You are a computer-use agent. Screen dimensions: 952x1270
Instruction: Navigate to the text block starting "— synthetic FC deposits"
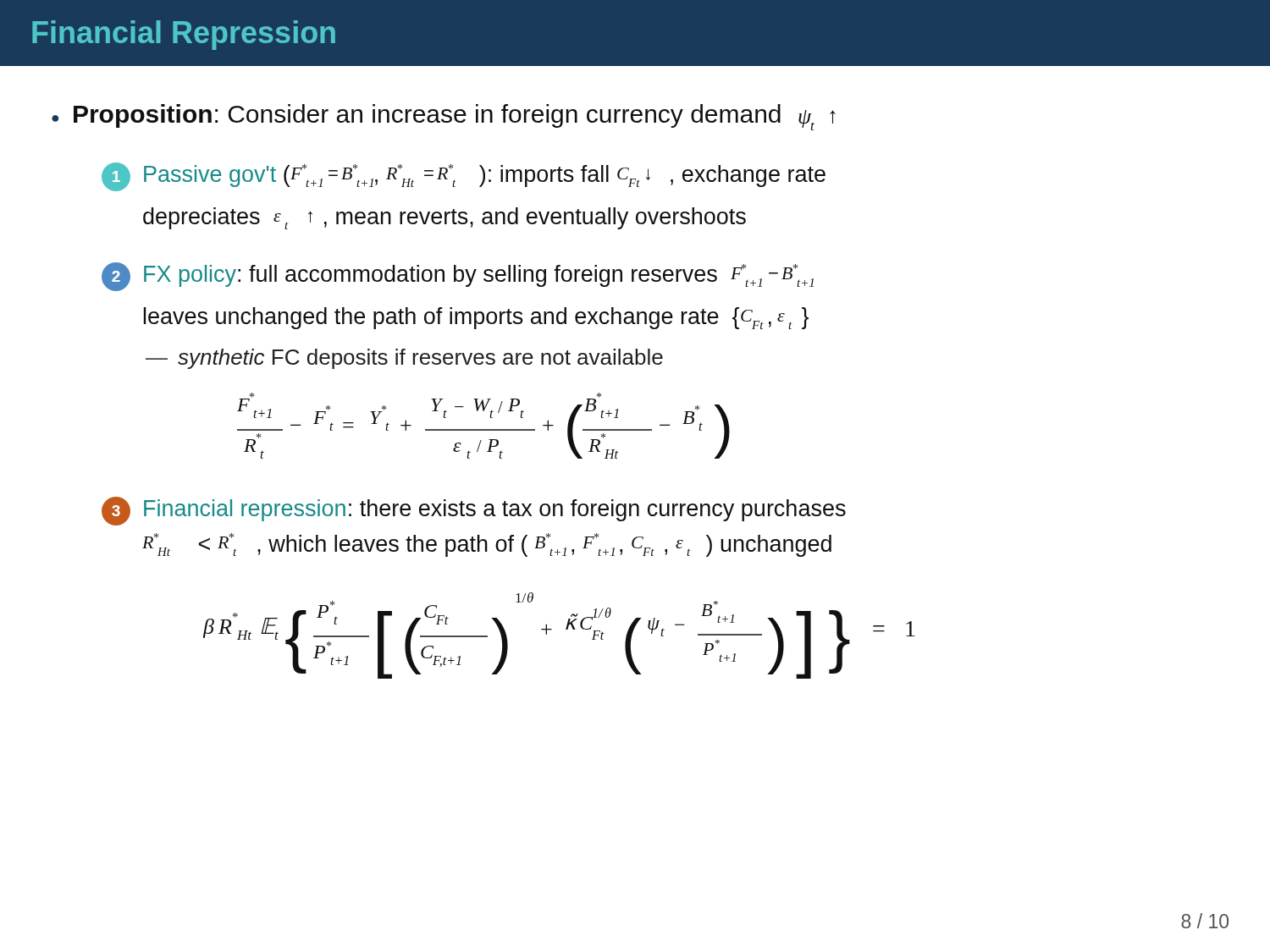pyautogui.click(x=405, y=357)
